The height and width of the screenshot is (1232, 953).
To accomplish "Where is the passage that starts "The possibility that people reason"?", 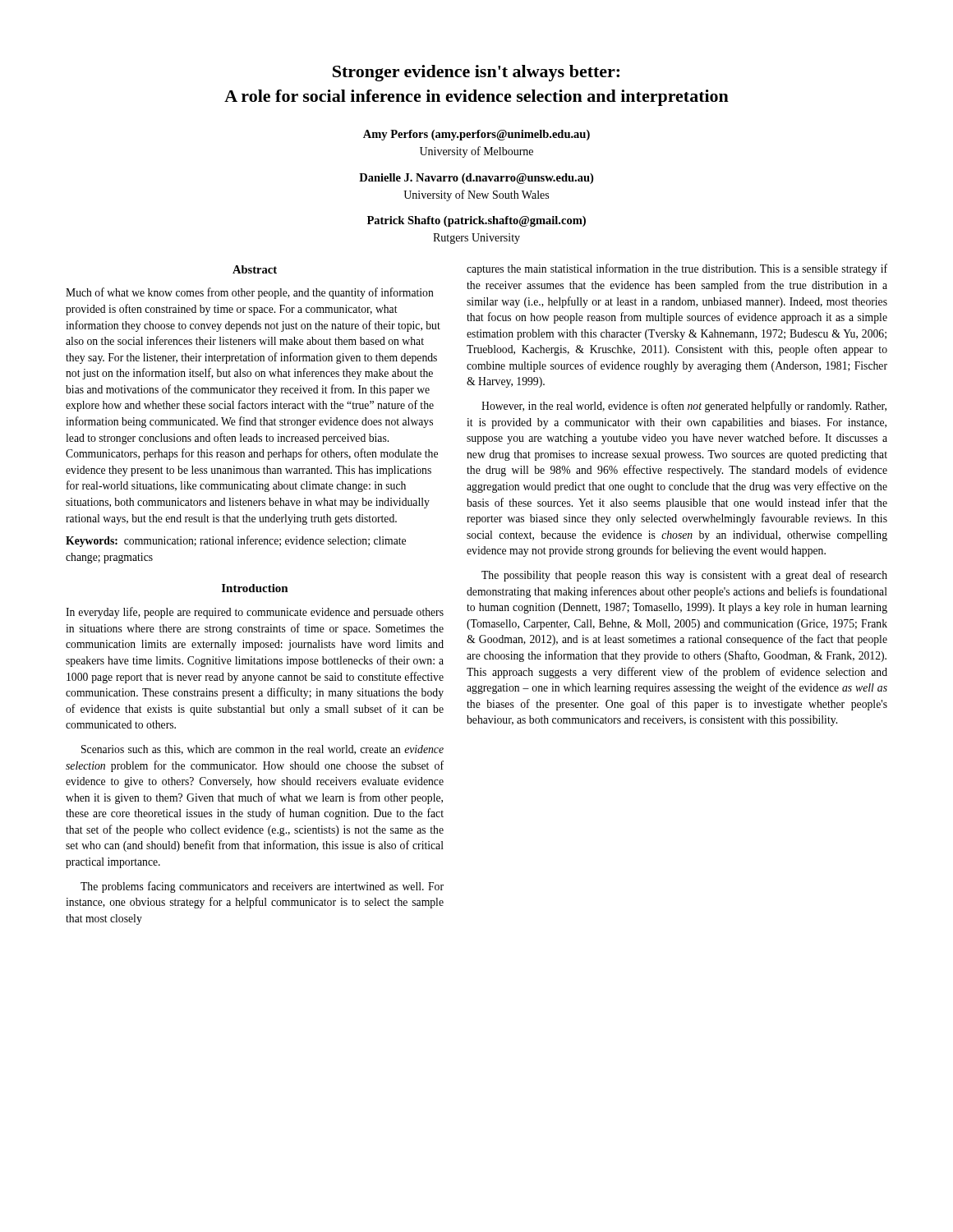I will (677, 648).
